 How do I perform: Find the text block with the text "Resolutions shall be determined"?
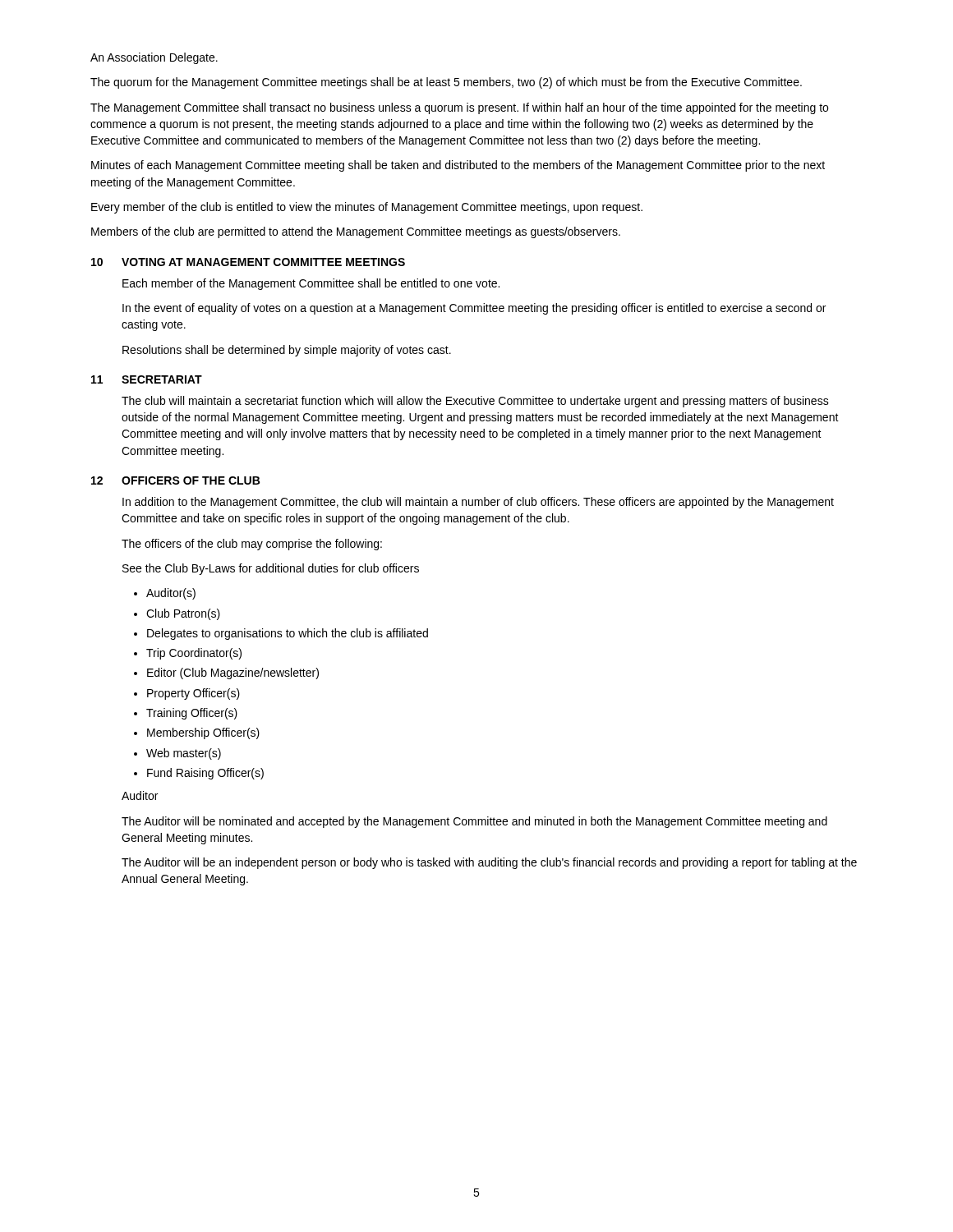coord(287,351)
